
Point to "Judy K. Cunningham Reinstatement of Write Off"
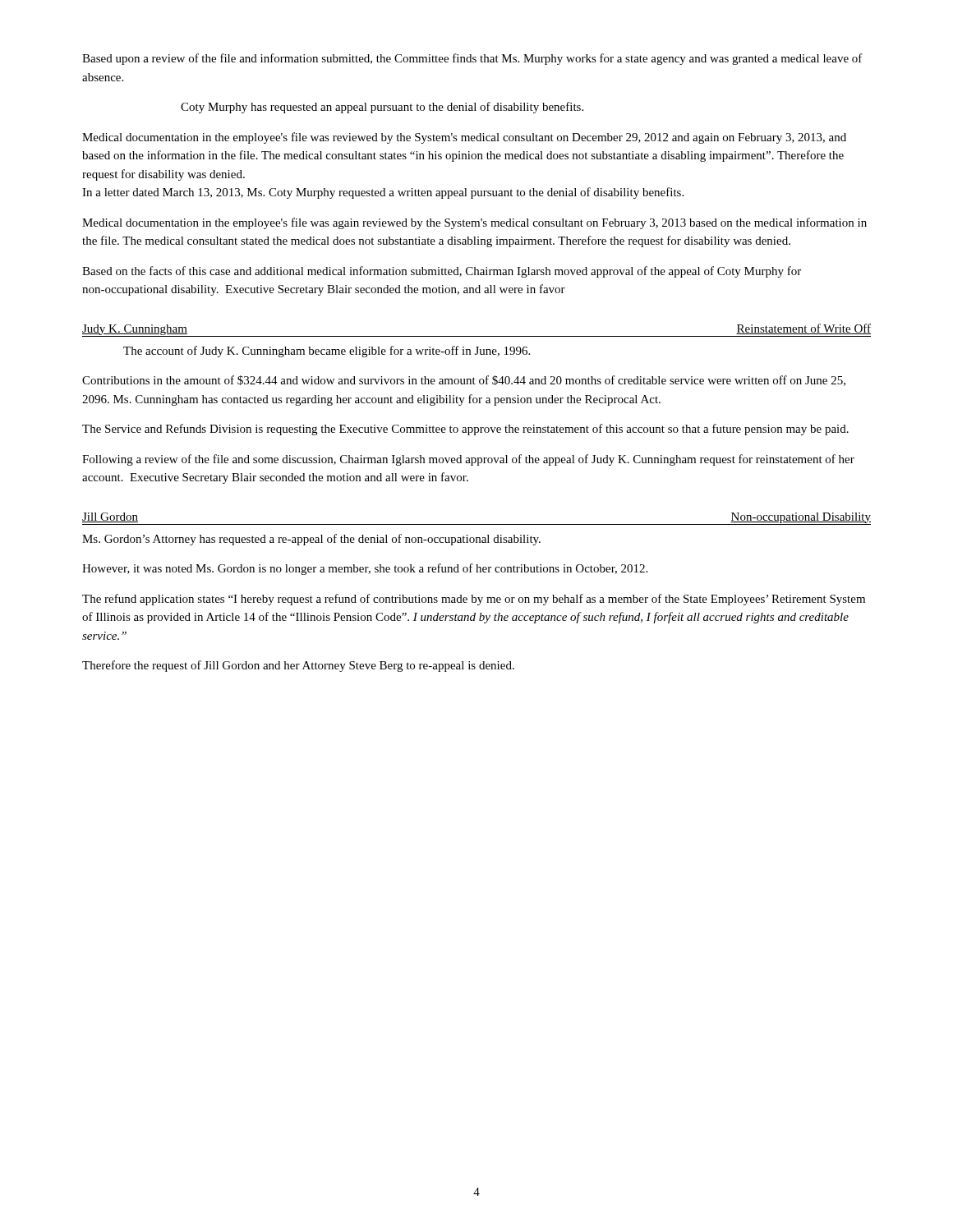click(x=476, y=329)
